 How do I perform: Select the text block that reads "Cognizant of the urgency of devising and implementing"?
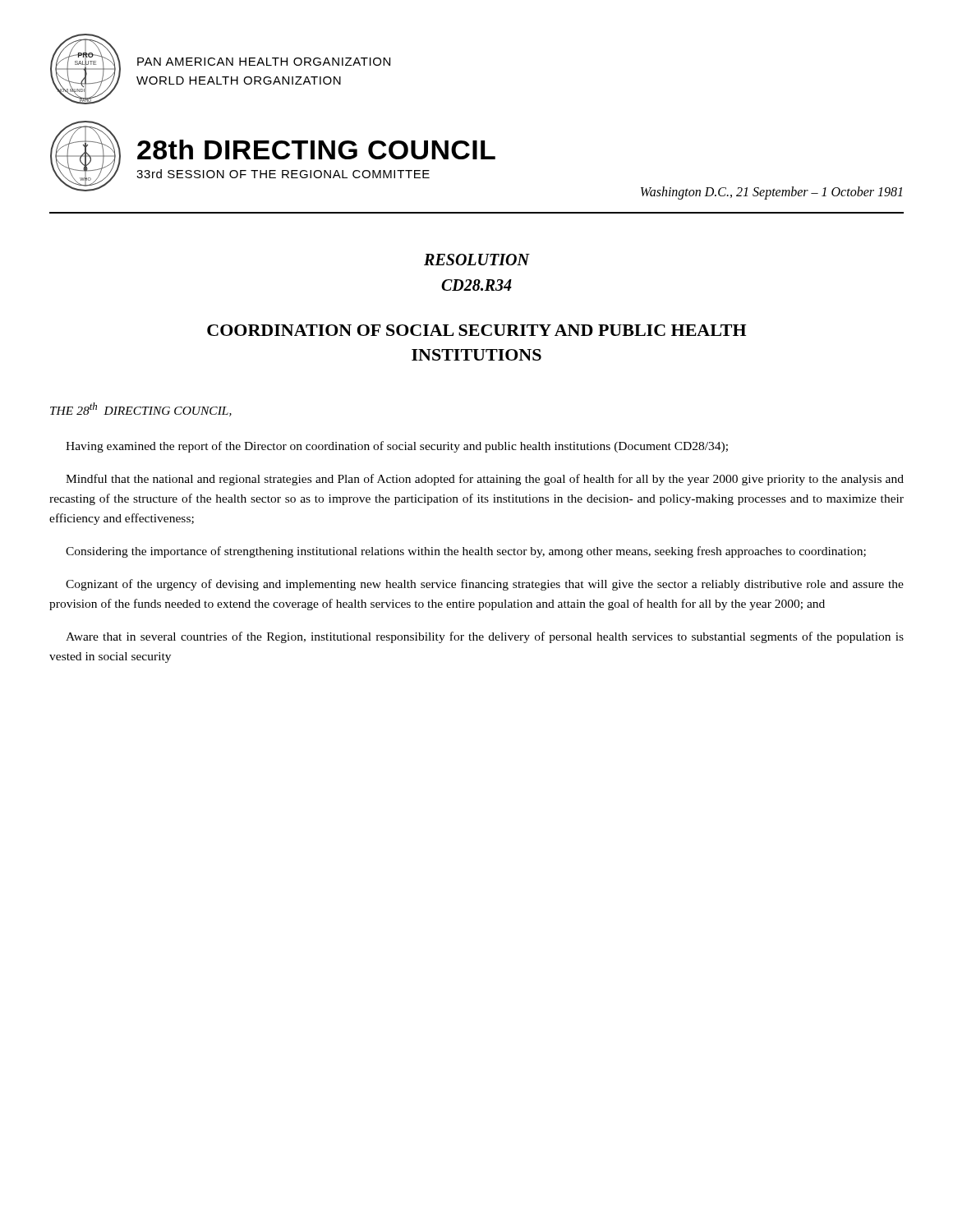point(476,593)
